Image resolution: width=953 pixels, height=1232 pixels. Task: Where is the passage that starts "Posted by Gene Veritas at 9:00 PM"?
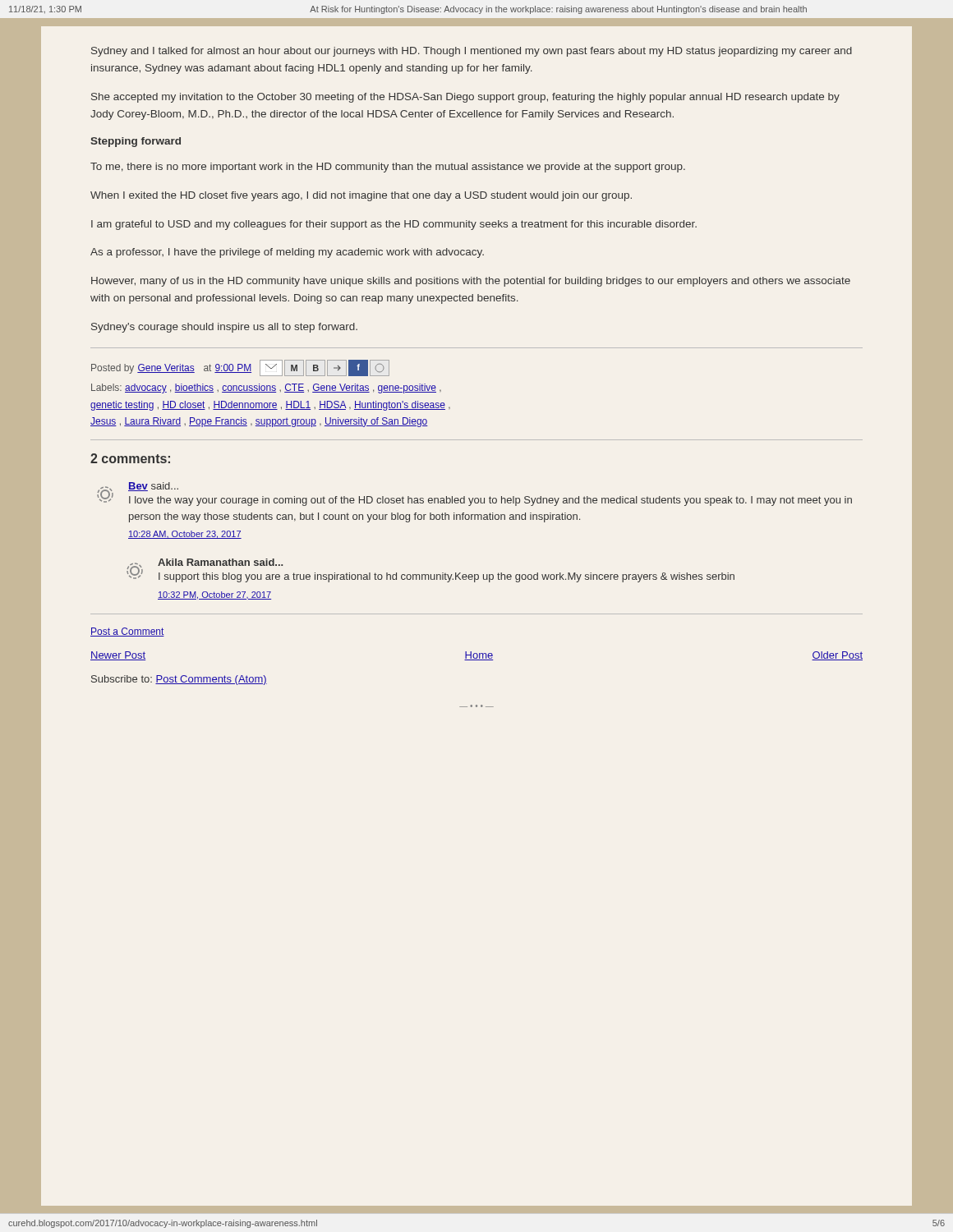(240, 368)
